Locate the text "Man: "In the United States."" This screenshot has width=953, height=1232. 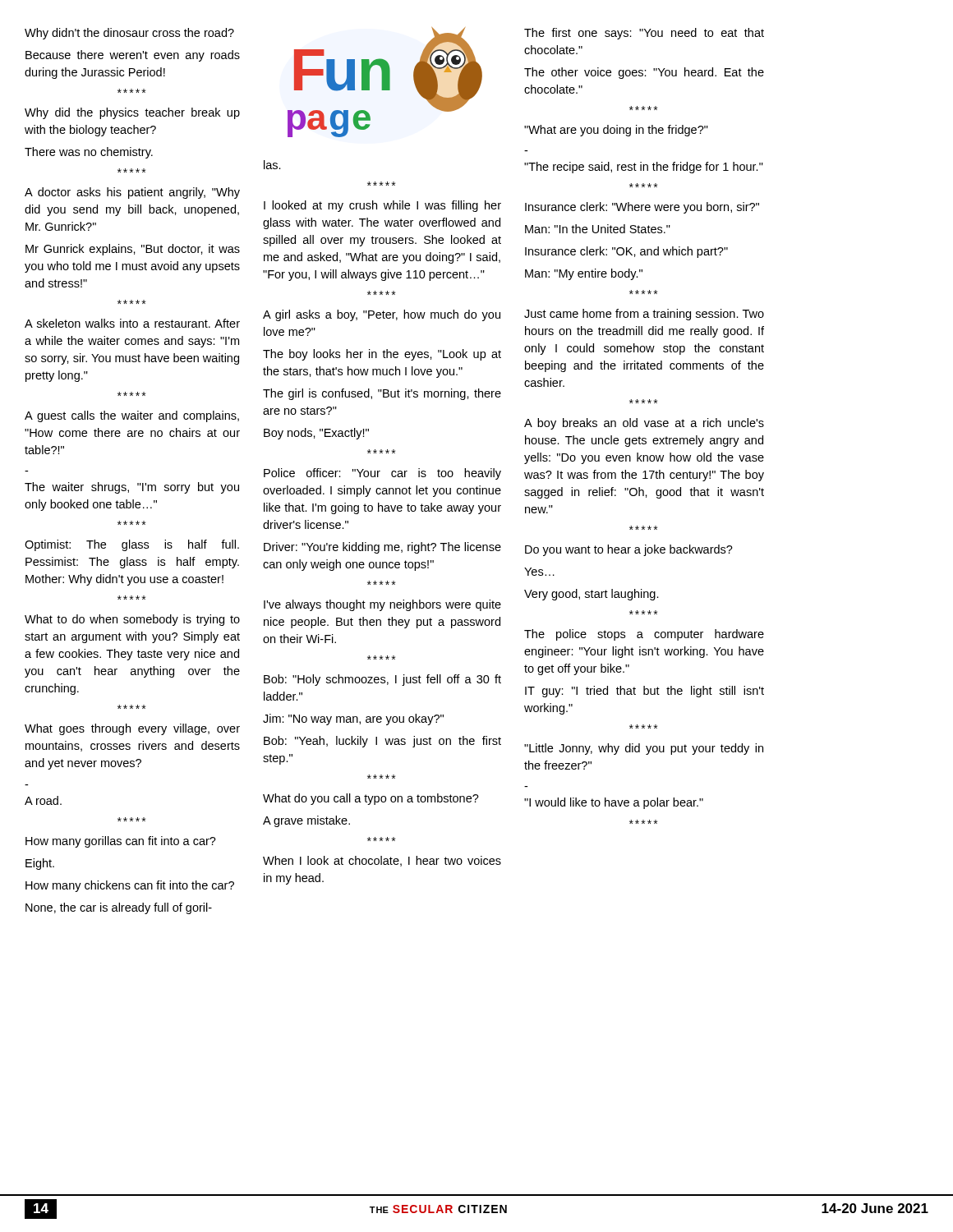click(597, 229)
